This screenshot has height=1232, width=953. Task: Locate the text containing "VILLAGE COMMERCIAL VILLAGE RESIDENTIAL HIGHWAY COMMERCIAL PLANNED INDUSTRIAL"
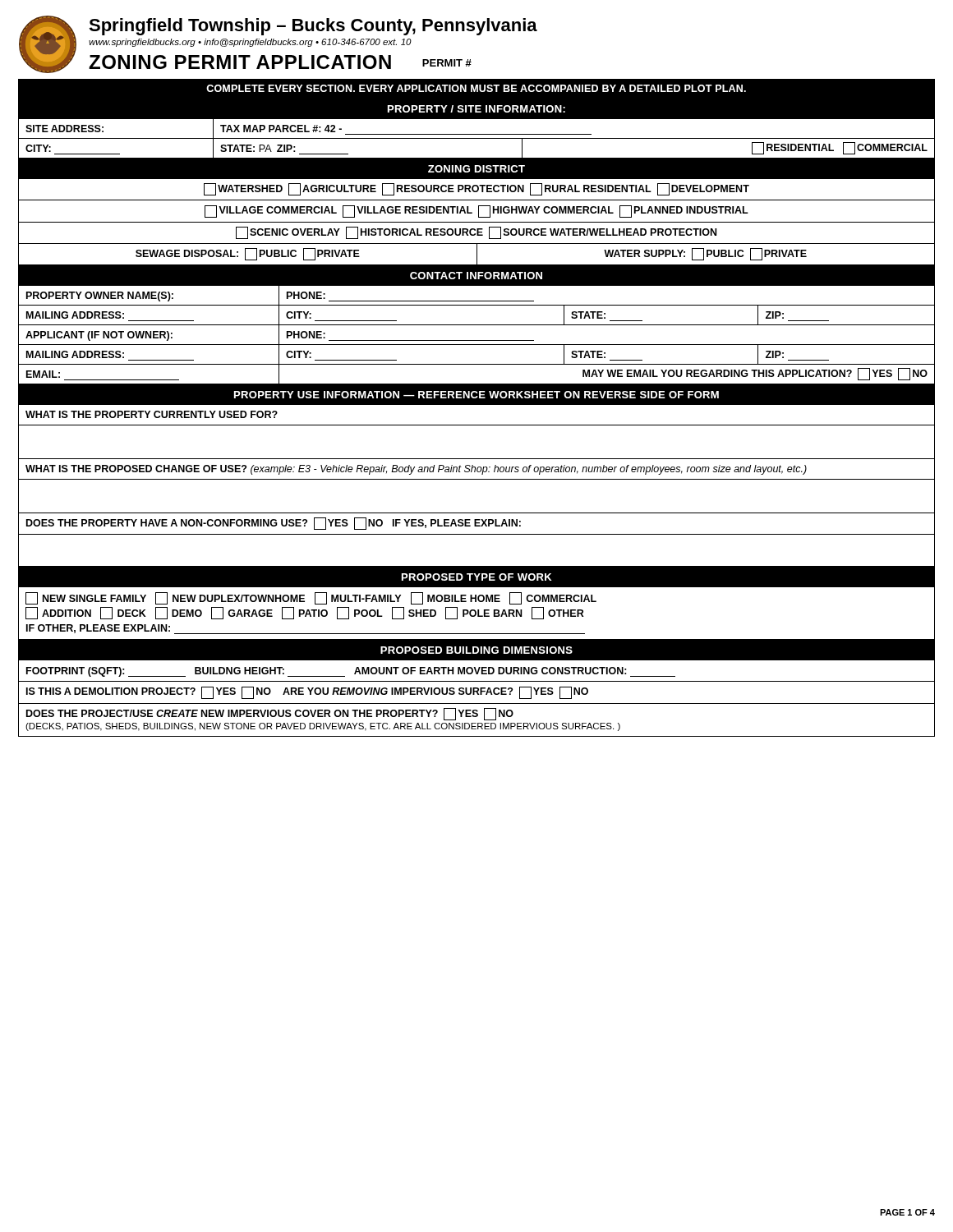pyautogui.click(x=476, y=211)
